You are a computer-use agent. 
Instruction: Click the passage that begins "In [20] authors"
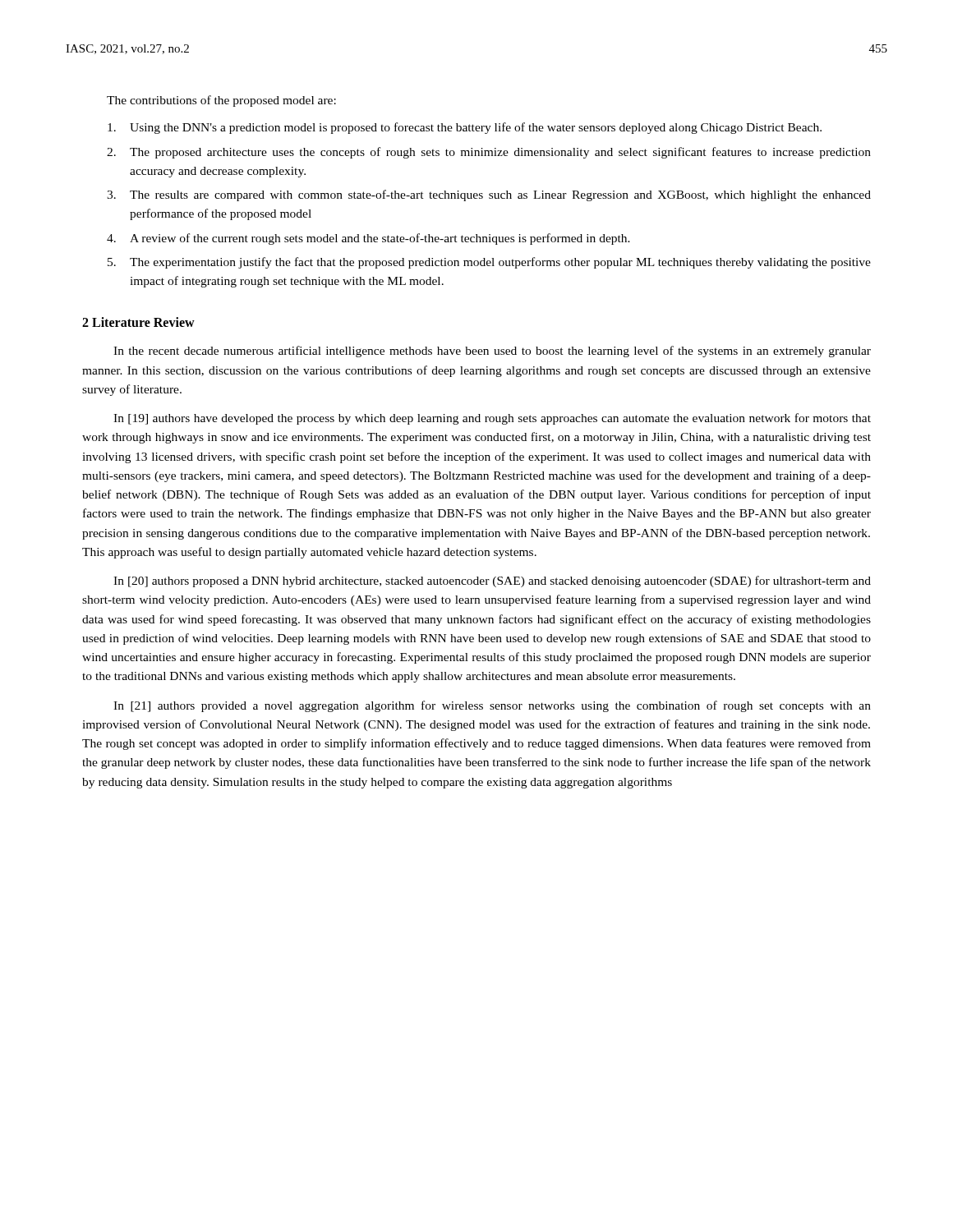tap(476, 628)
